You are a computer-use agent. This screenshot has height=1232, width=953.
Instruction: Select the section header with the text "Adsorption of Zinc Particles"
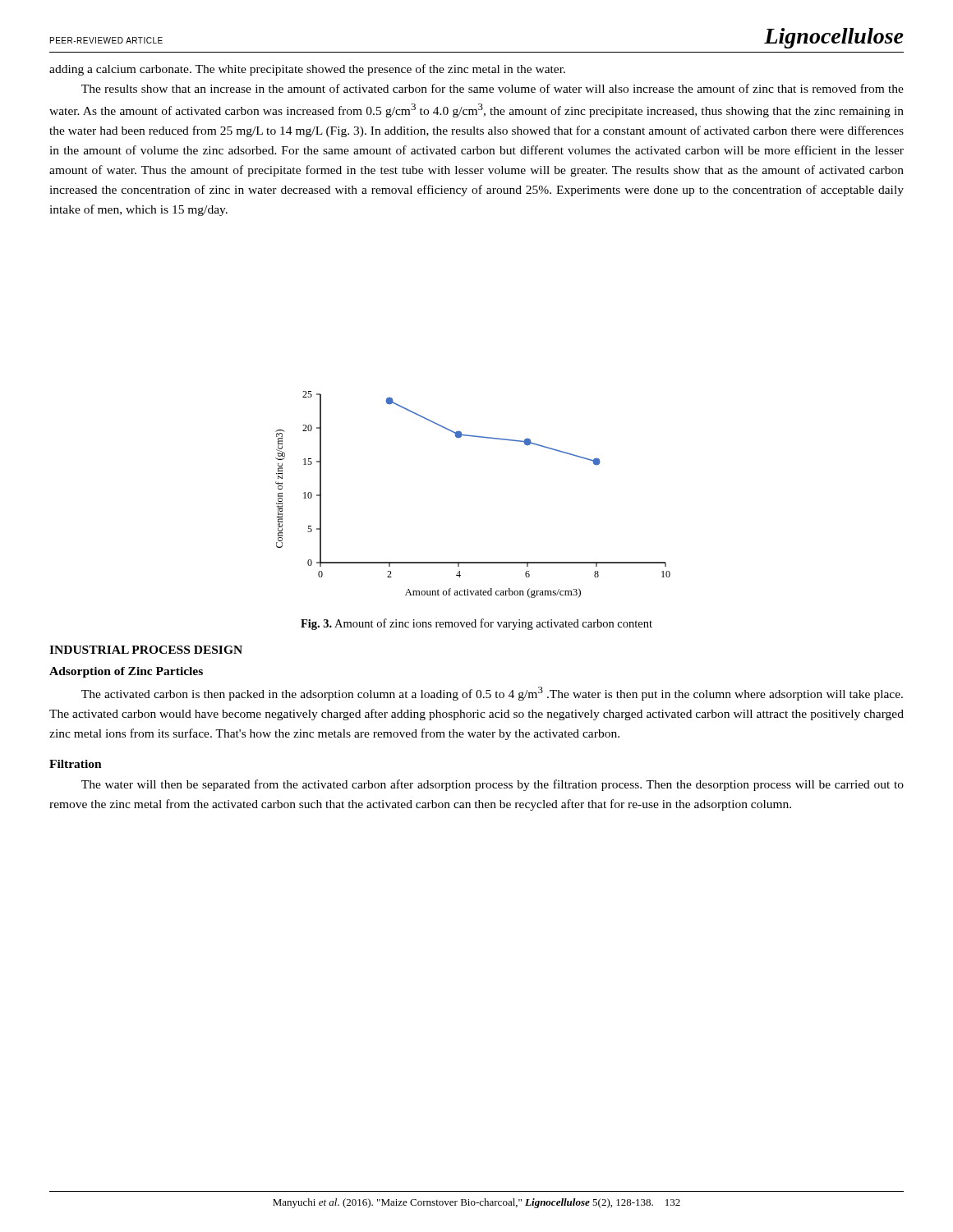[x=126, y=671]
